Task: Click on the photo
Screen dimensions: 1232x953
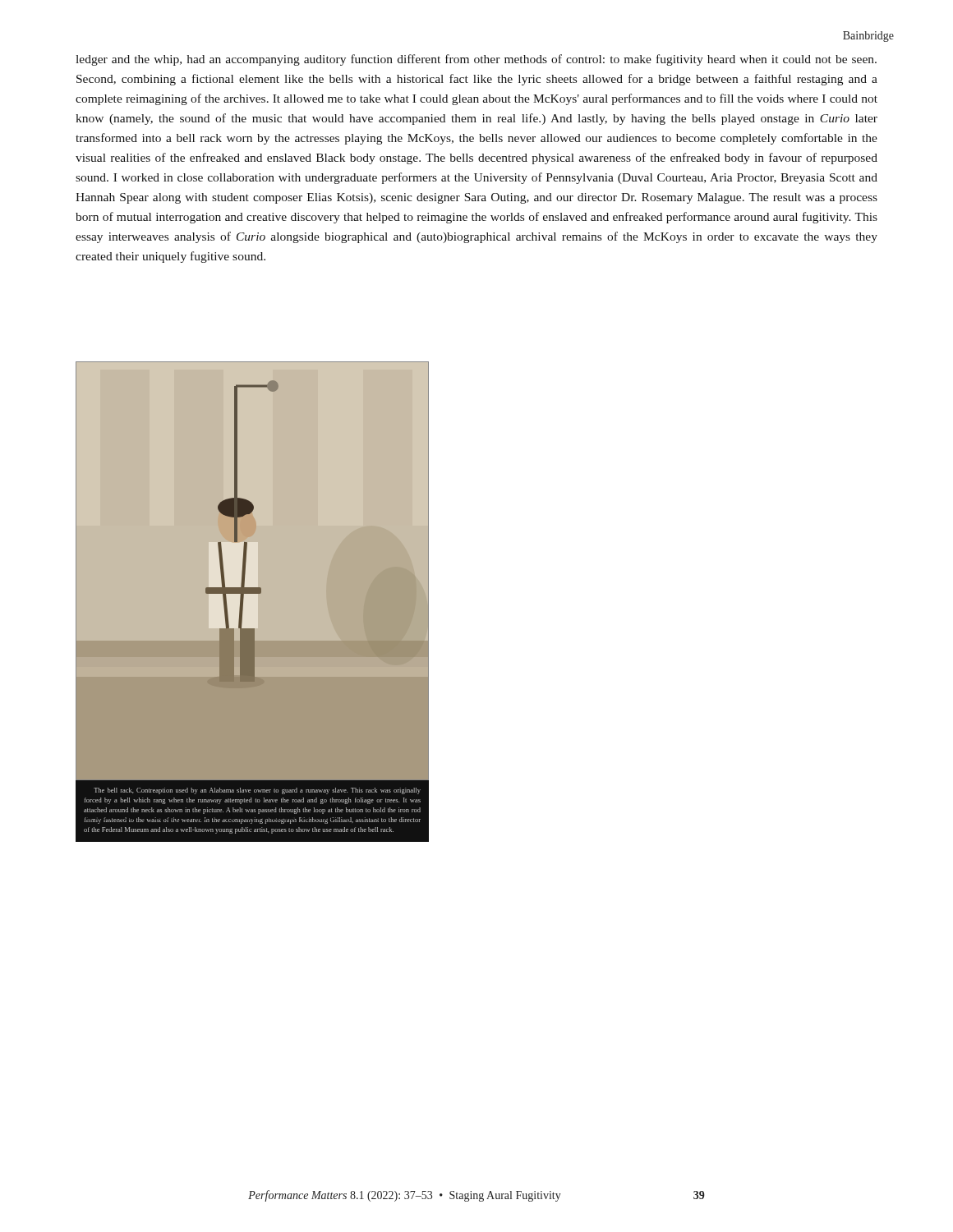Action: tap(252, 602)
